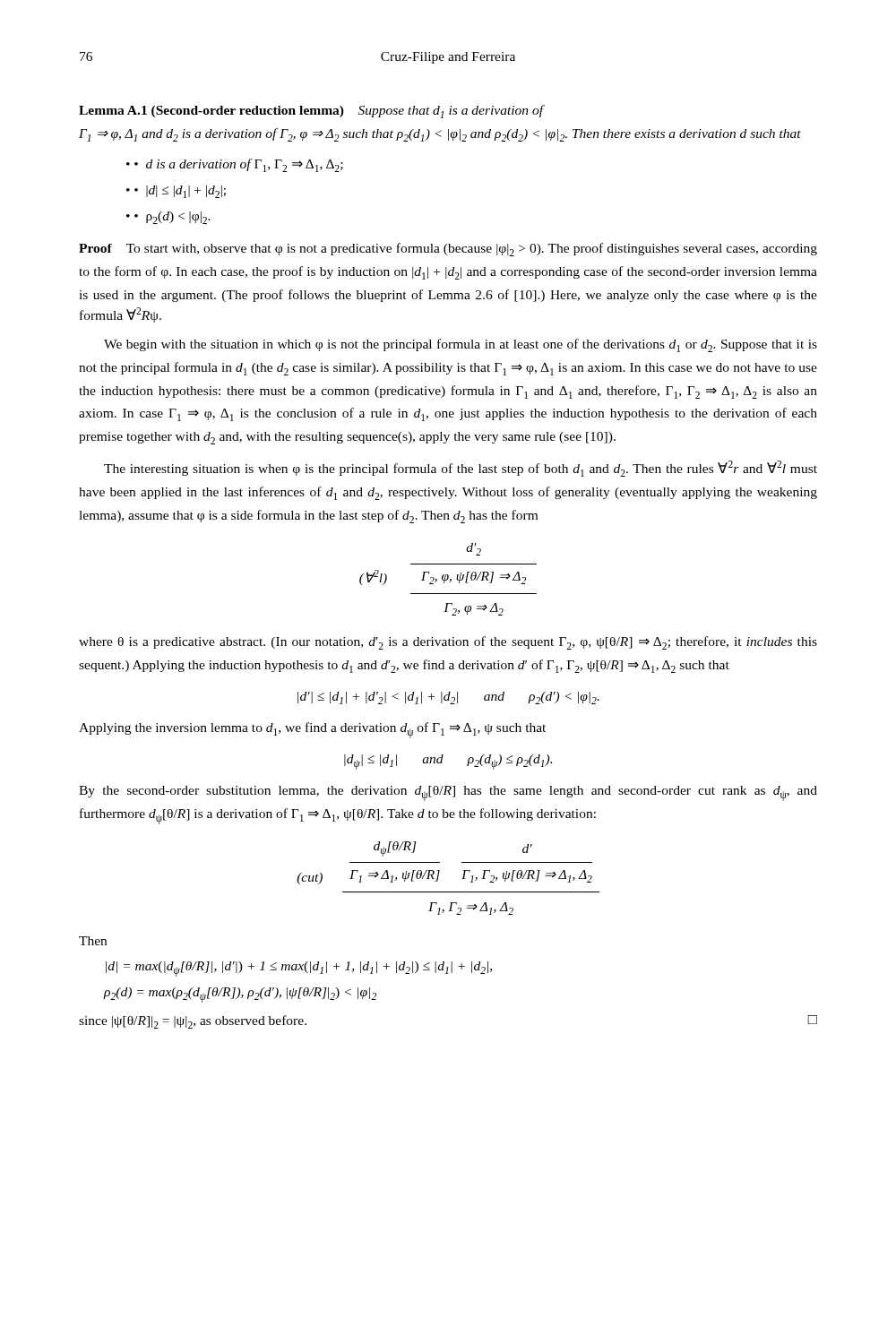The height and width of the screenshot is (1344, 896).
Task: Locate the formula that opens with "|d| = max(|dψ[θ/R]|,"
Action: pos(298,967)
